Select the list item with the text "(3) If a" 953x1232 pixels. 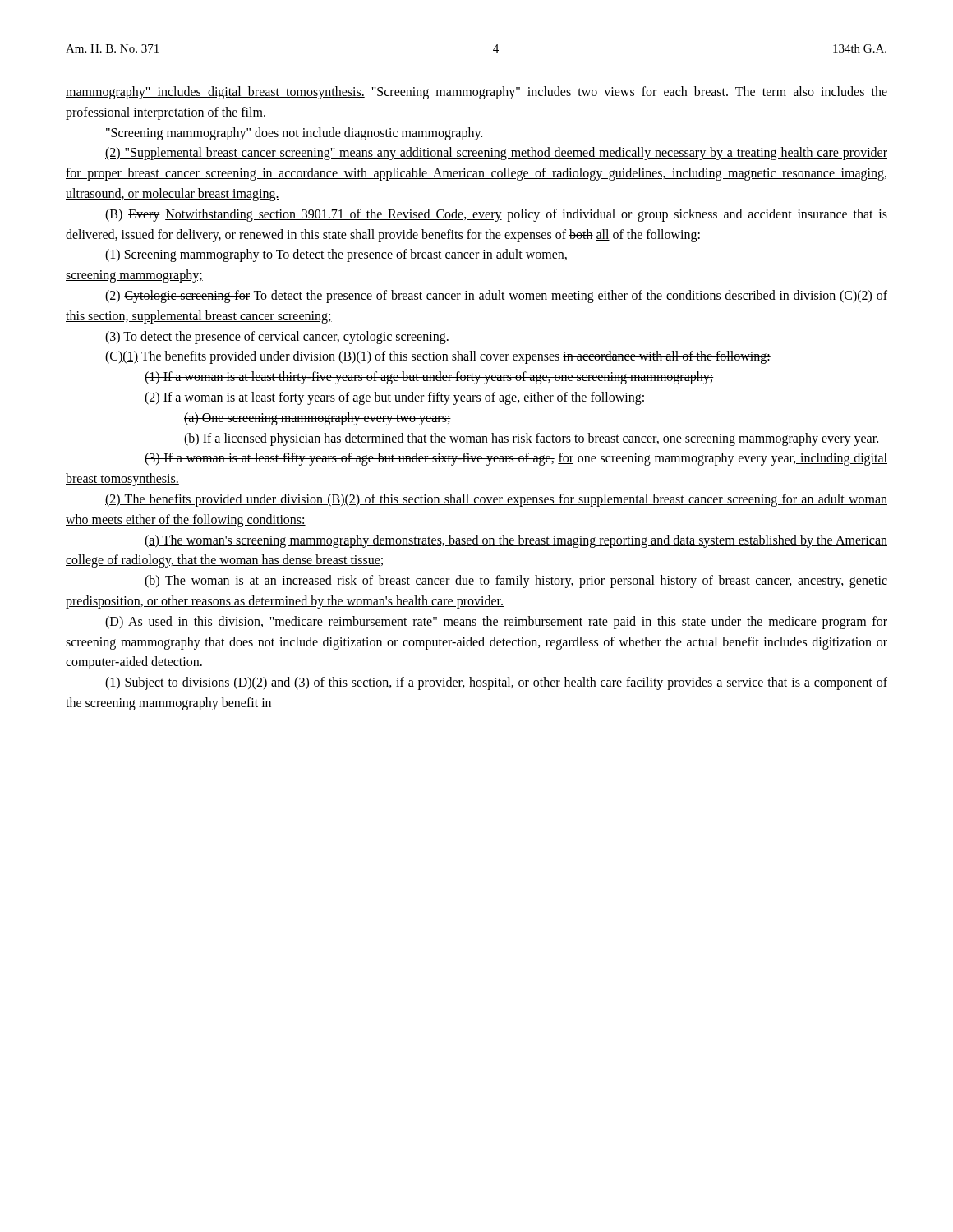pos(476,469)
